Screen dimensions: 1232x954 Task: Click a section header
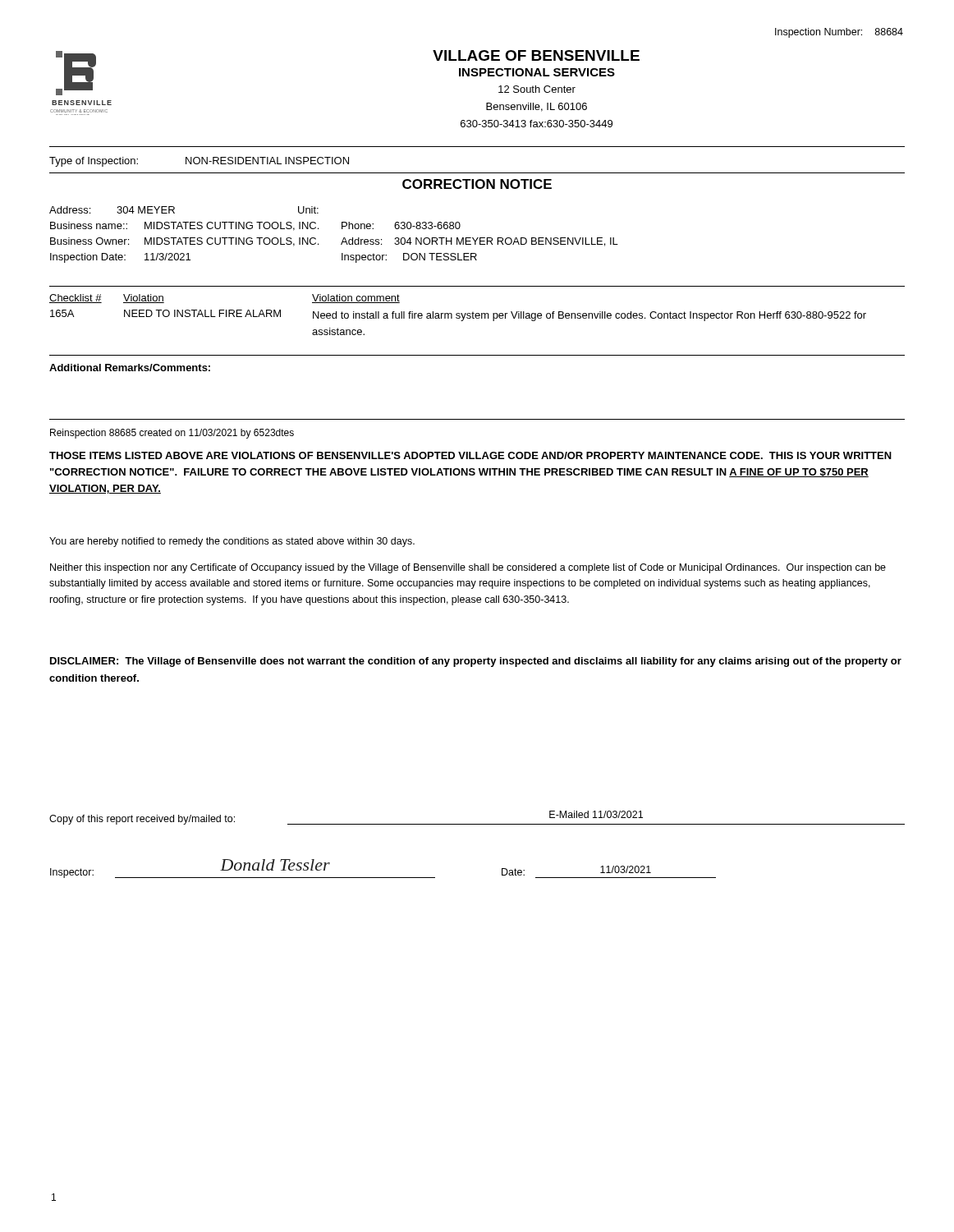tap(130, 368)
